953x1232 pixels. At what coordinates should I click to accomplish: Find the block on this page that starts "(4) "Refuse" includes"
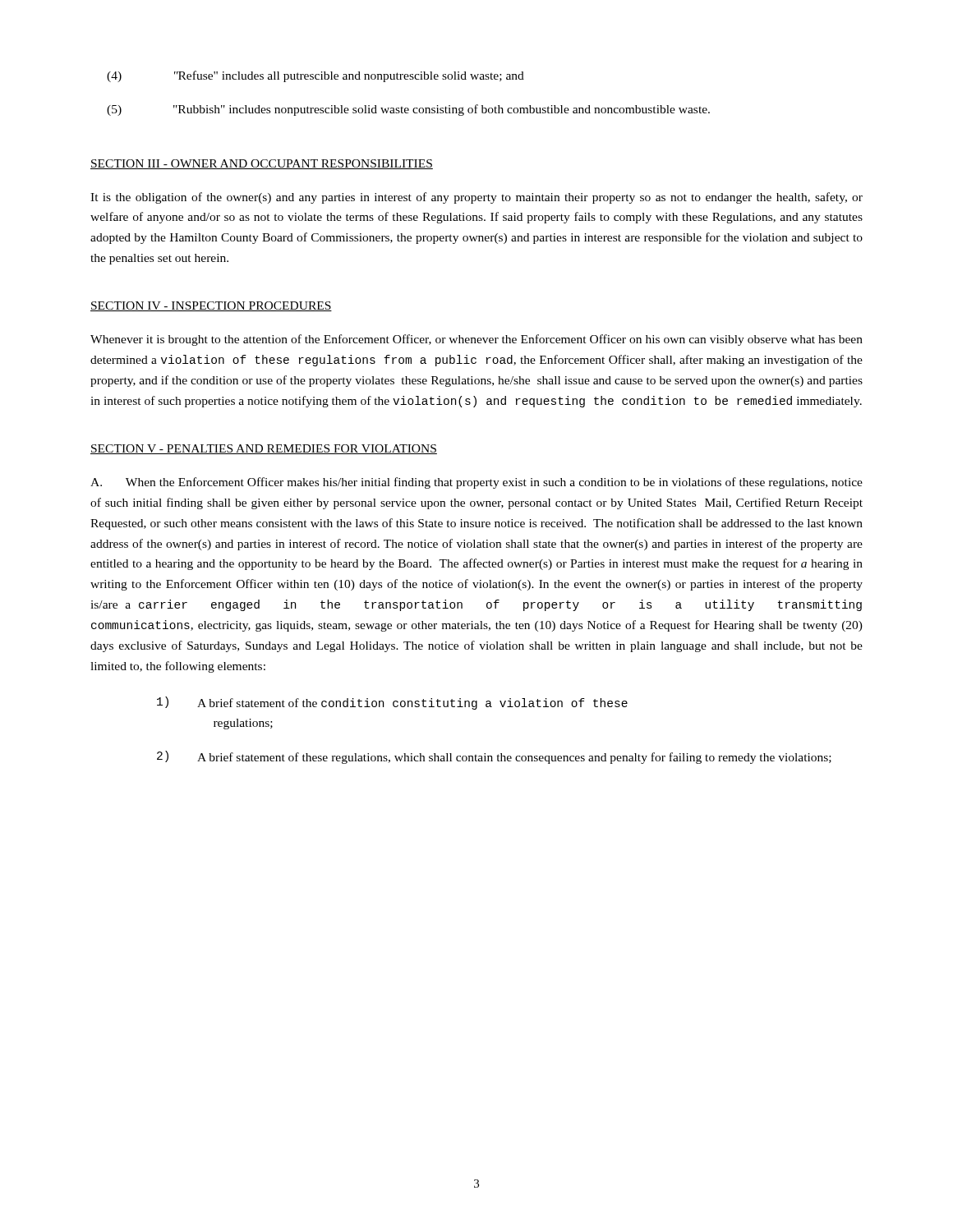(476, 76)
